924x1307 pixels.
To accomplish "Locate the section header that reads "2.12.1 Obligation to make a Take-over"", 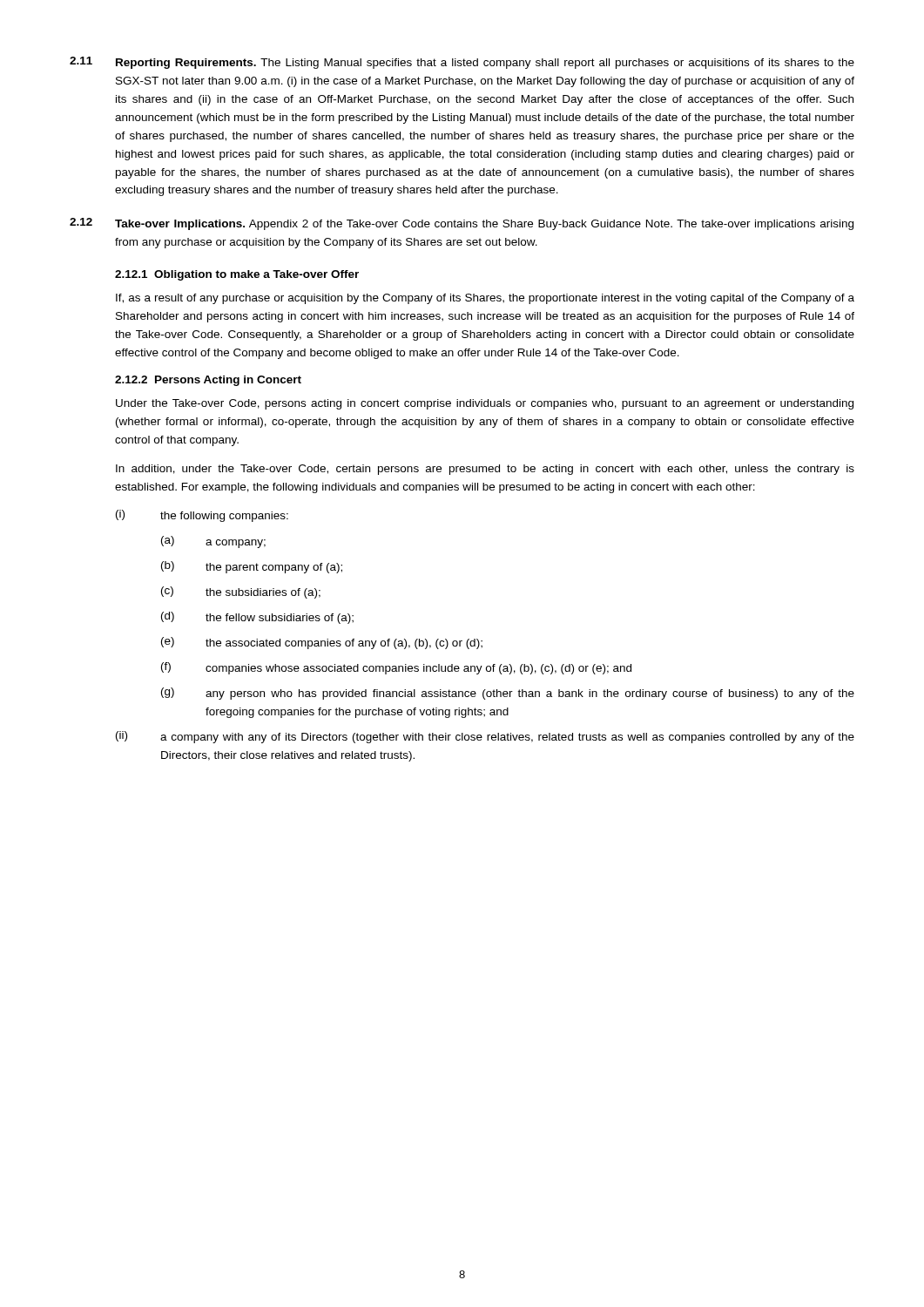I will point(237,274).
